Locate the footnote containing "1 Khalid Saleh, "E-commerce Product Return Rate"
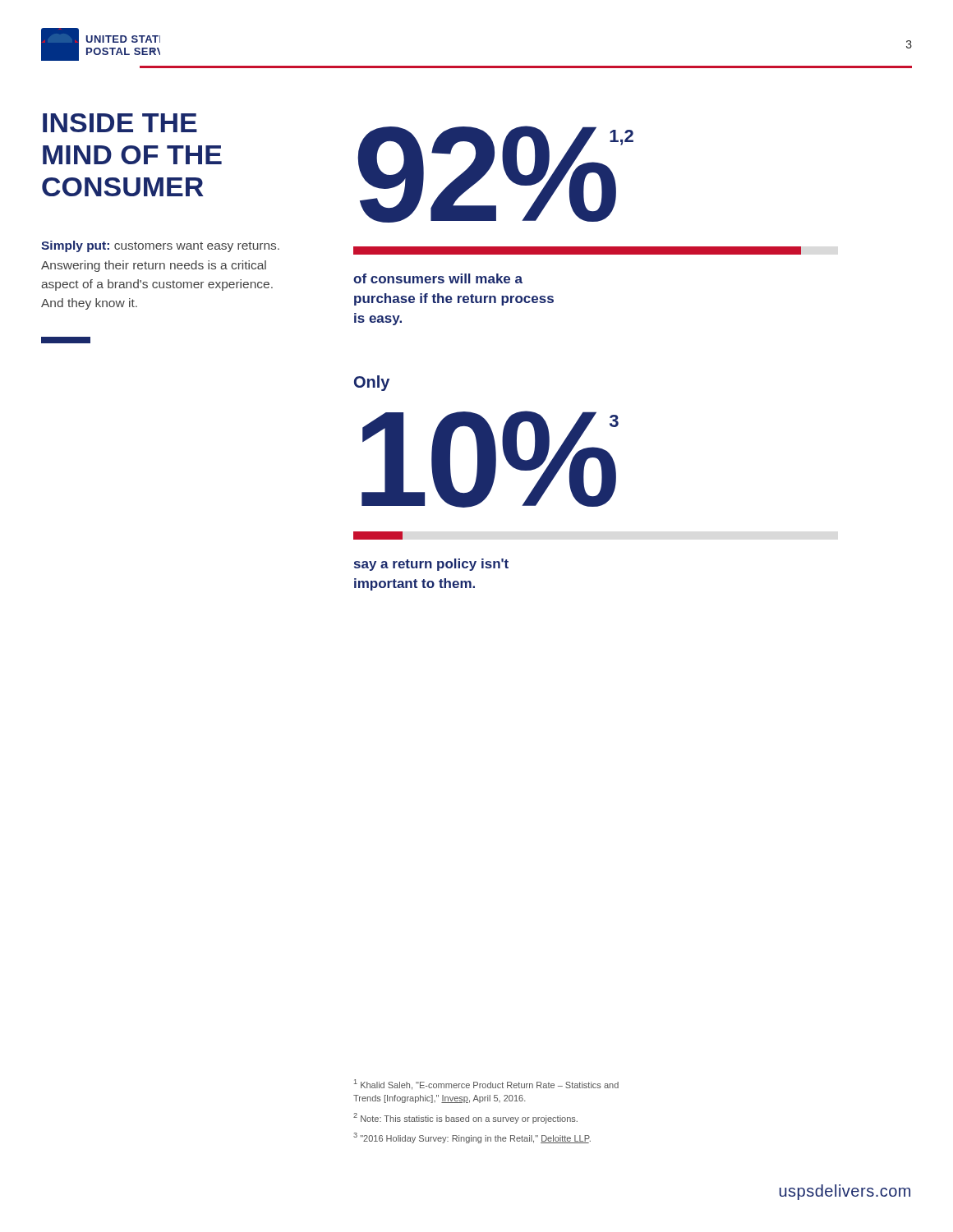The height and width of the screenshot is (1232, 953). (486, 1090)
